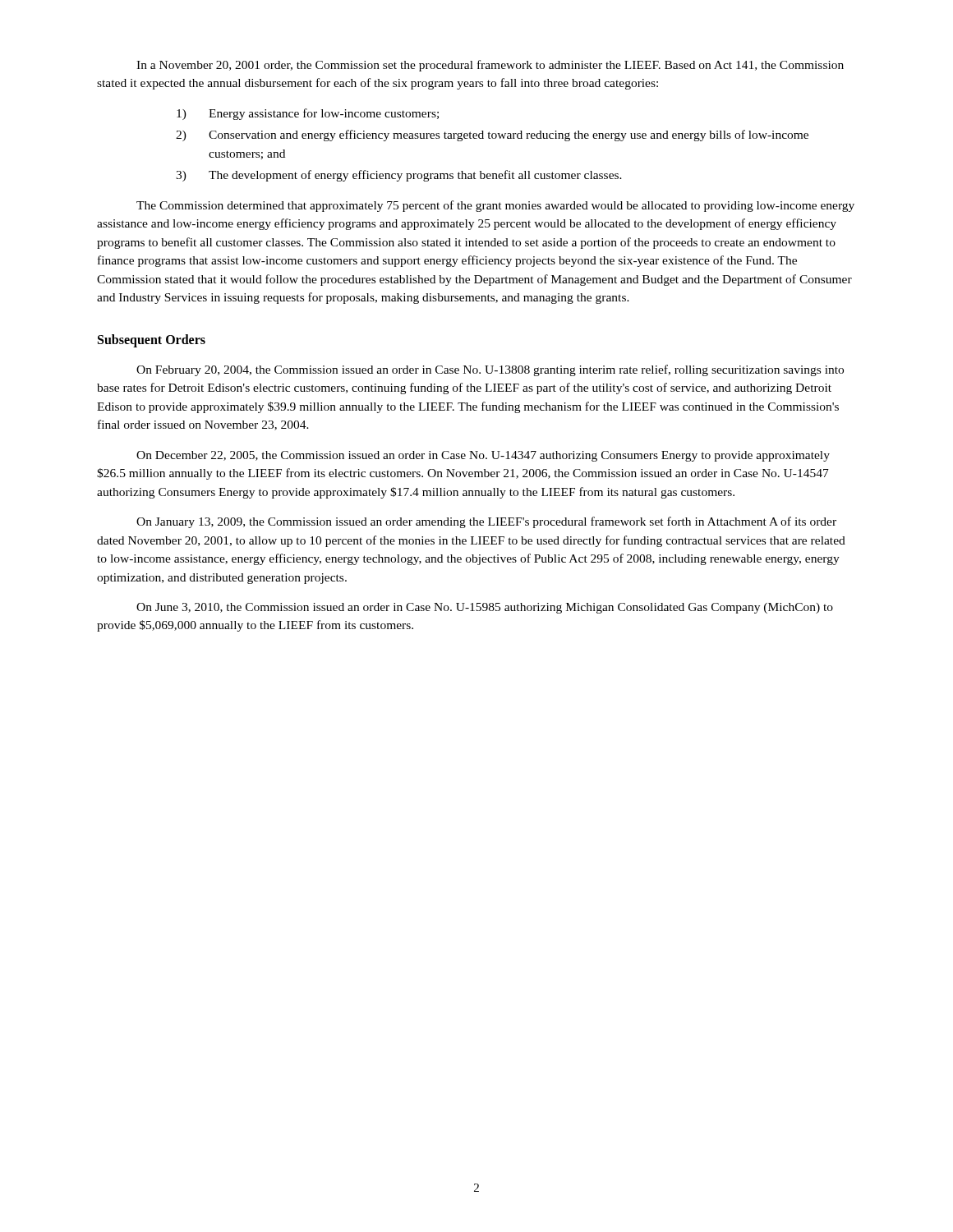Navigate to the passage starting "In a November 20, 2001 order, the Commission"
The height and width of the screenshot is (1232, 953).
click(476, 74)
